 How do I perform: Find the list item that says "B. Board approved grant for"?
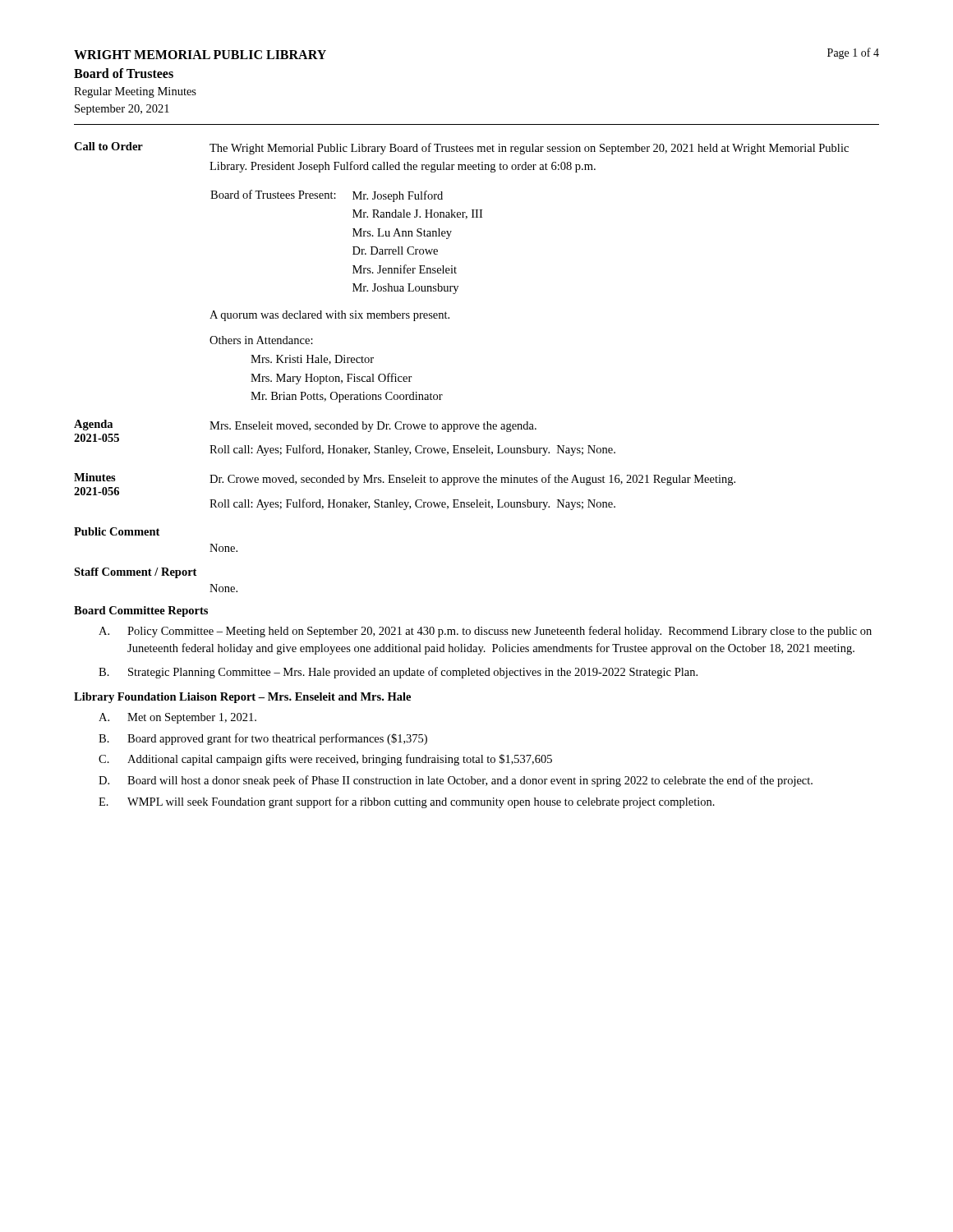click(263, 739)
